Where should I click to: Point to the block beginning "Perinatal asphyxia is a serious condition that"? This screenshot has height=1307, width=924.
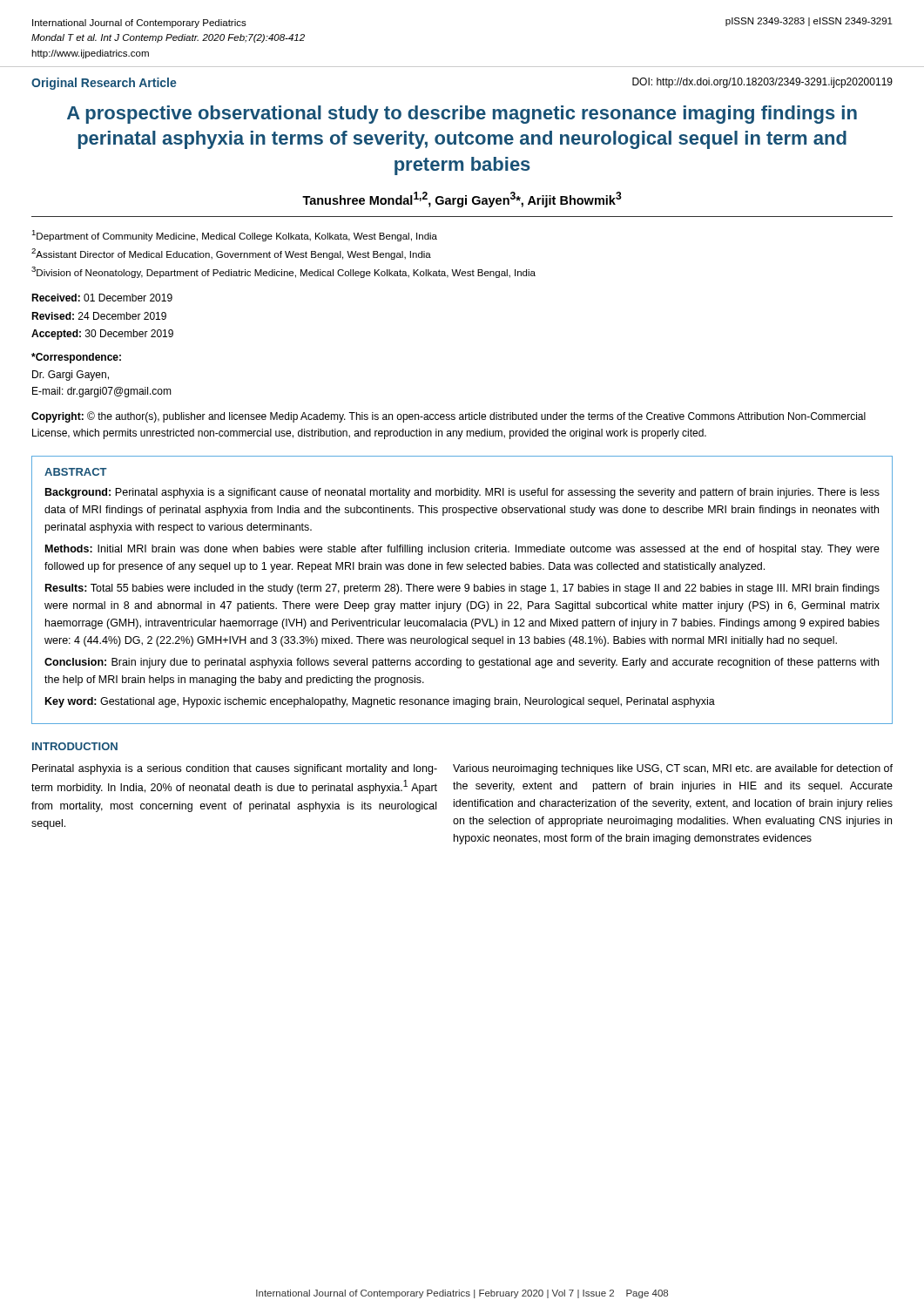(x=234, y=796)
